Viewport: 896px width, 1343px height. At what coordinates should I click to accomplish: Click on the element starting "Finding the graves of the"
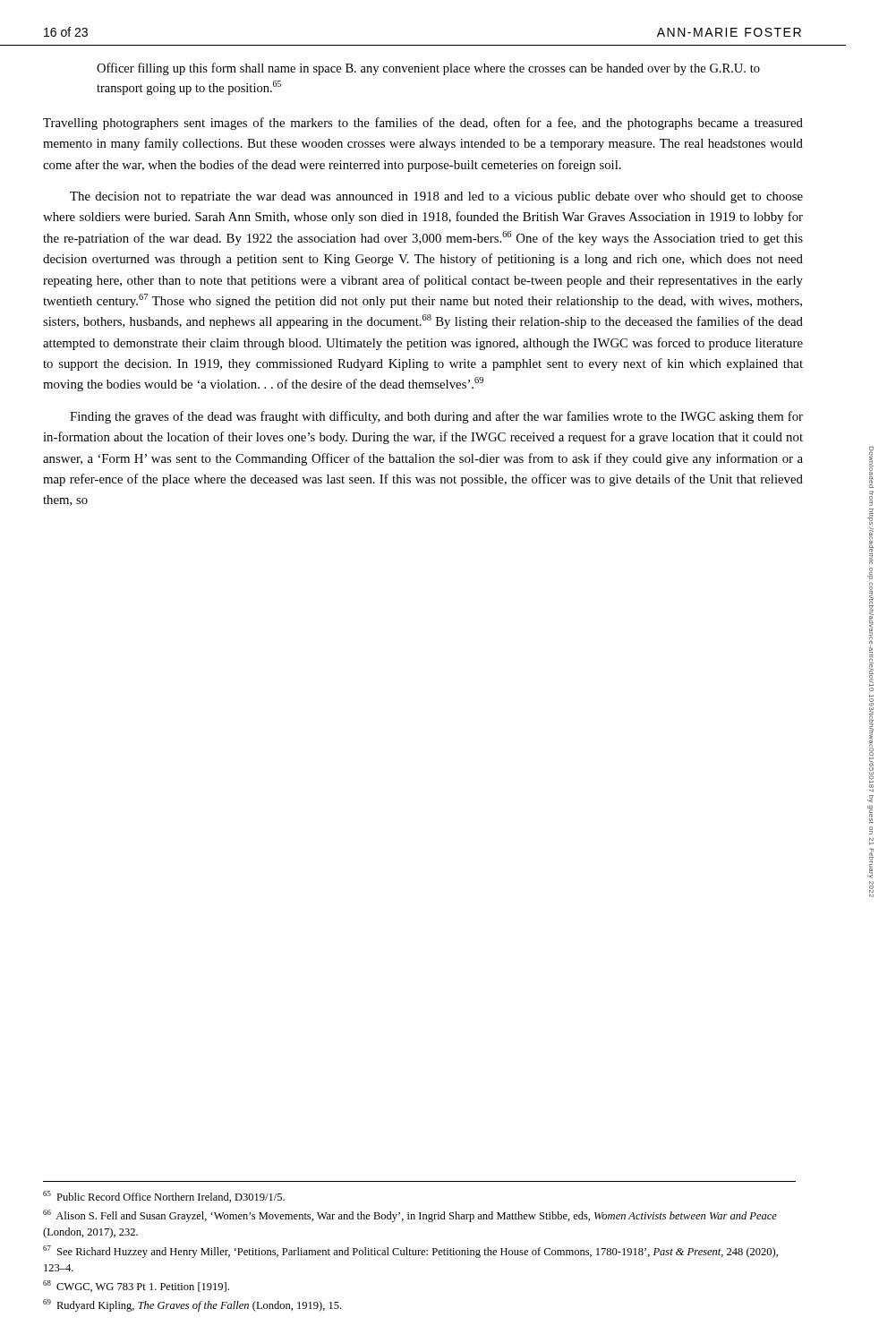click(x=423, y=458)
